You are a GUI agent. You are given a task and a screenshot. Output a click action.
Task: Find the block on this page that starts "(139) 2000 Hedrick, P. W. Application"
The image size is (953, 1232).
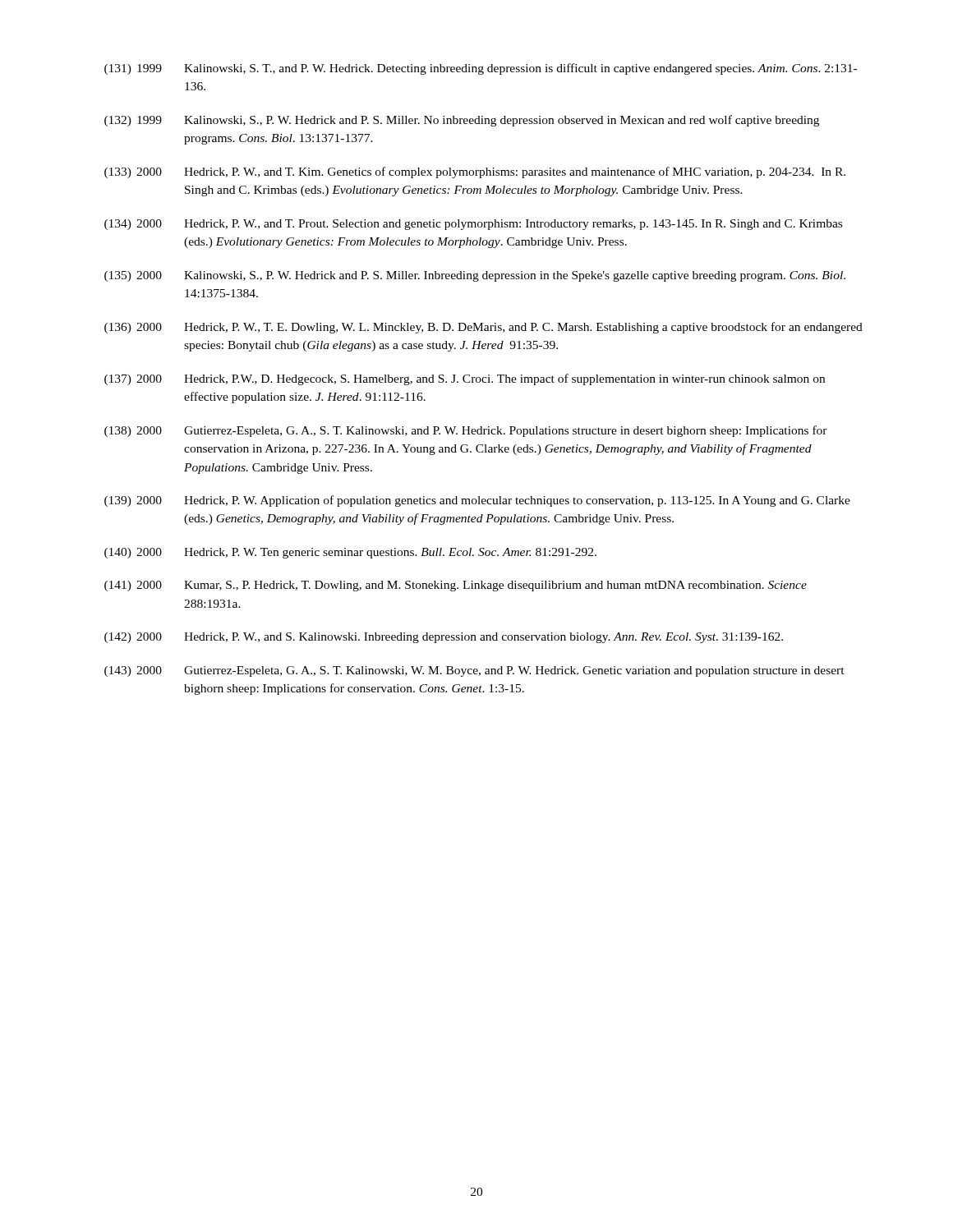(476, 510)
